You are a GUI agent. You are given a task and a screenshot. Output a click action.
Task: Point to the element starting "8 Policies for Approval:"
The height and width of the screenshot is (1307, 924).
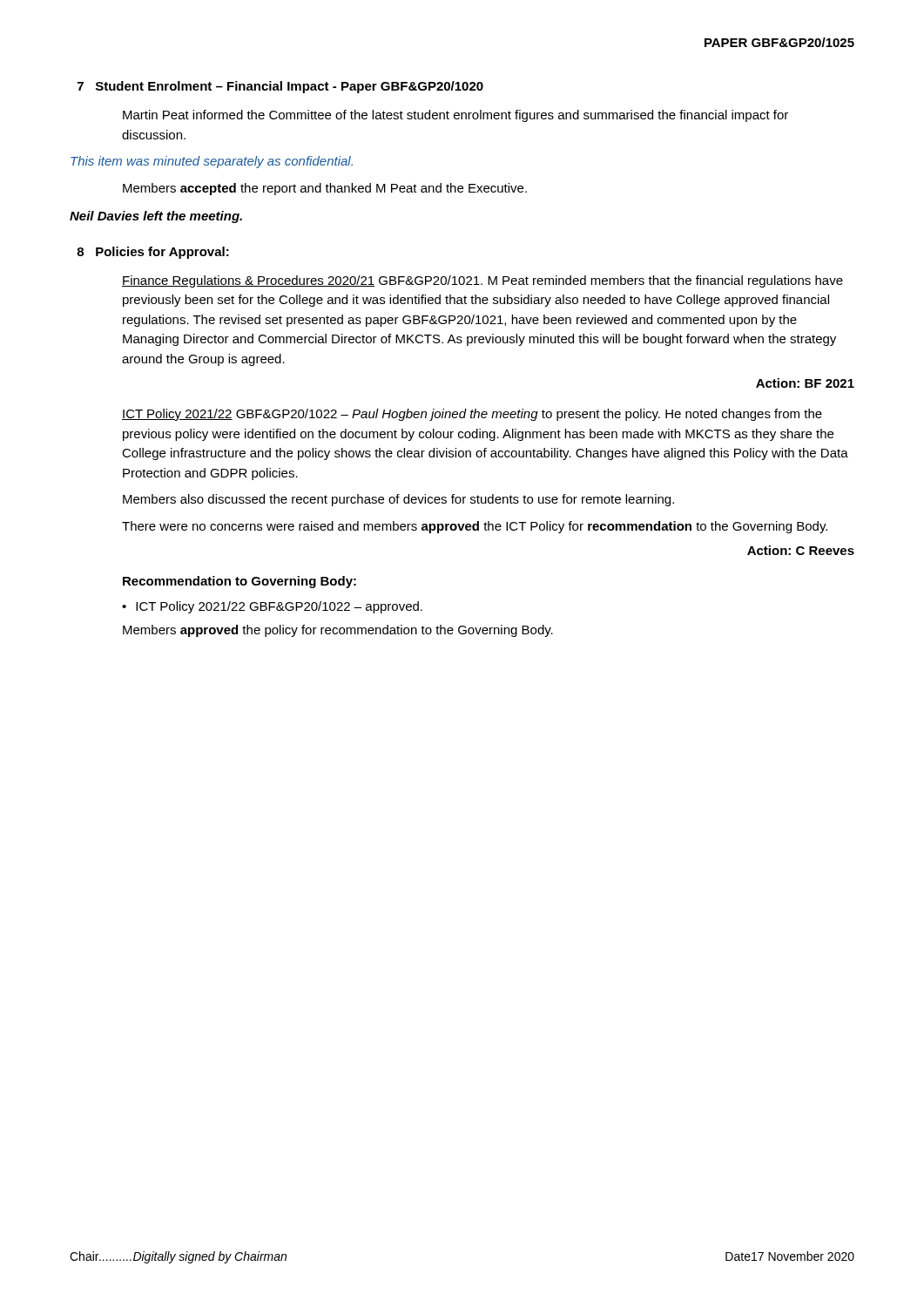tap(150, 251)
